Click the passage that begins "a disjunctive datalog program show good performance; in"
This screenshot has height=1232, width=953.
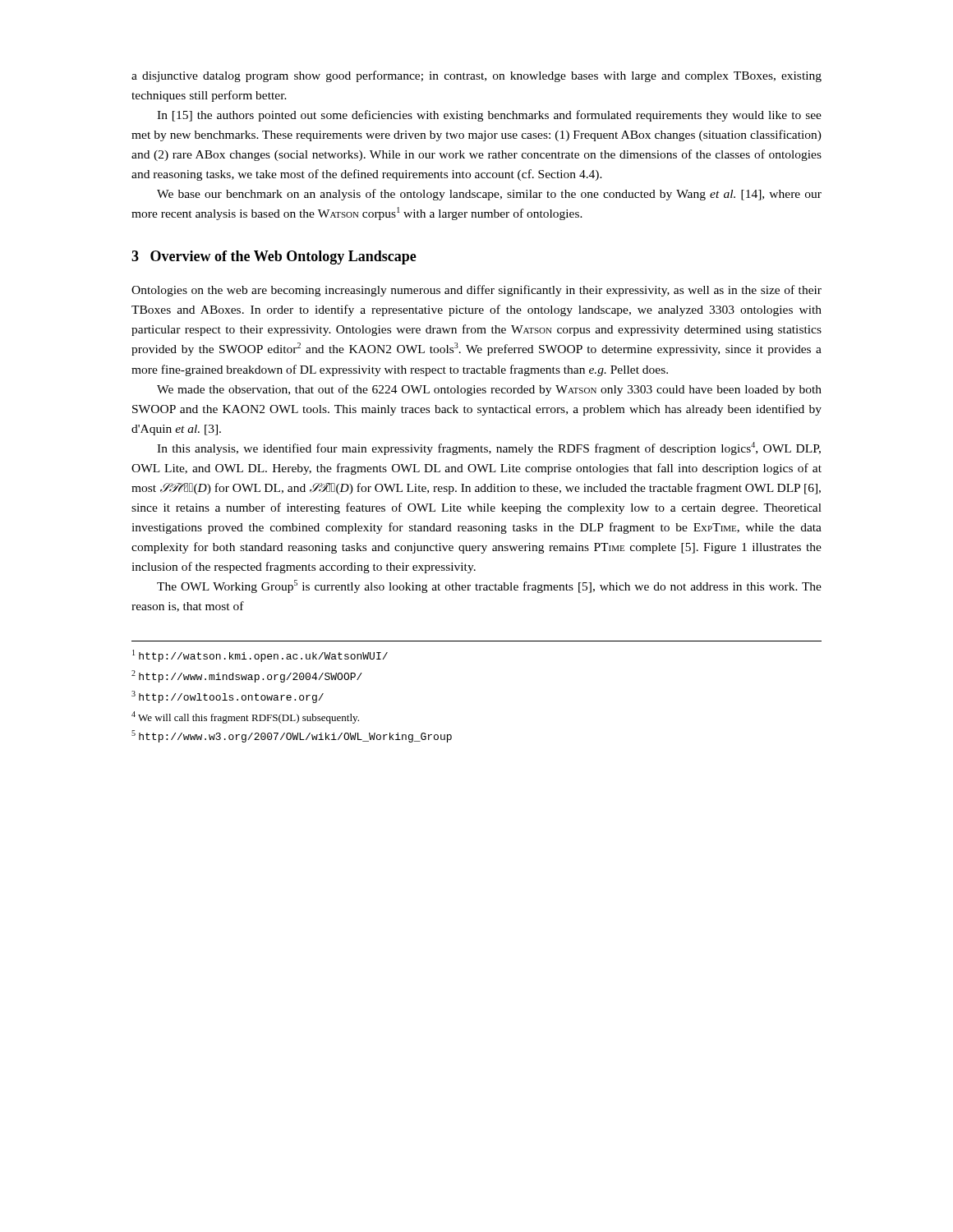(476, 85)
